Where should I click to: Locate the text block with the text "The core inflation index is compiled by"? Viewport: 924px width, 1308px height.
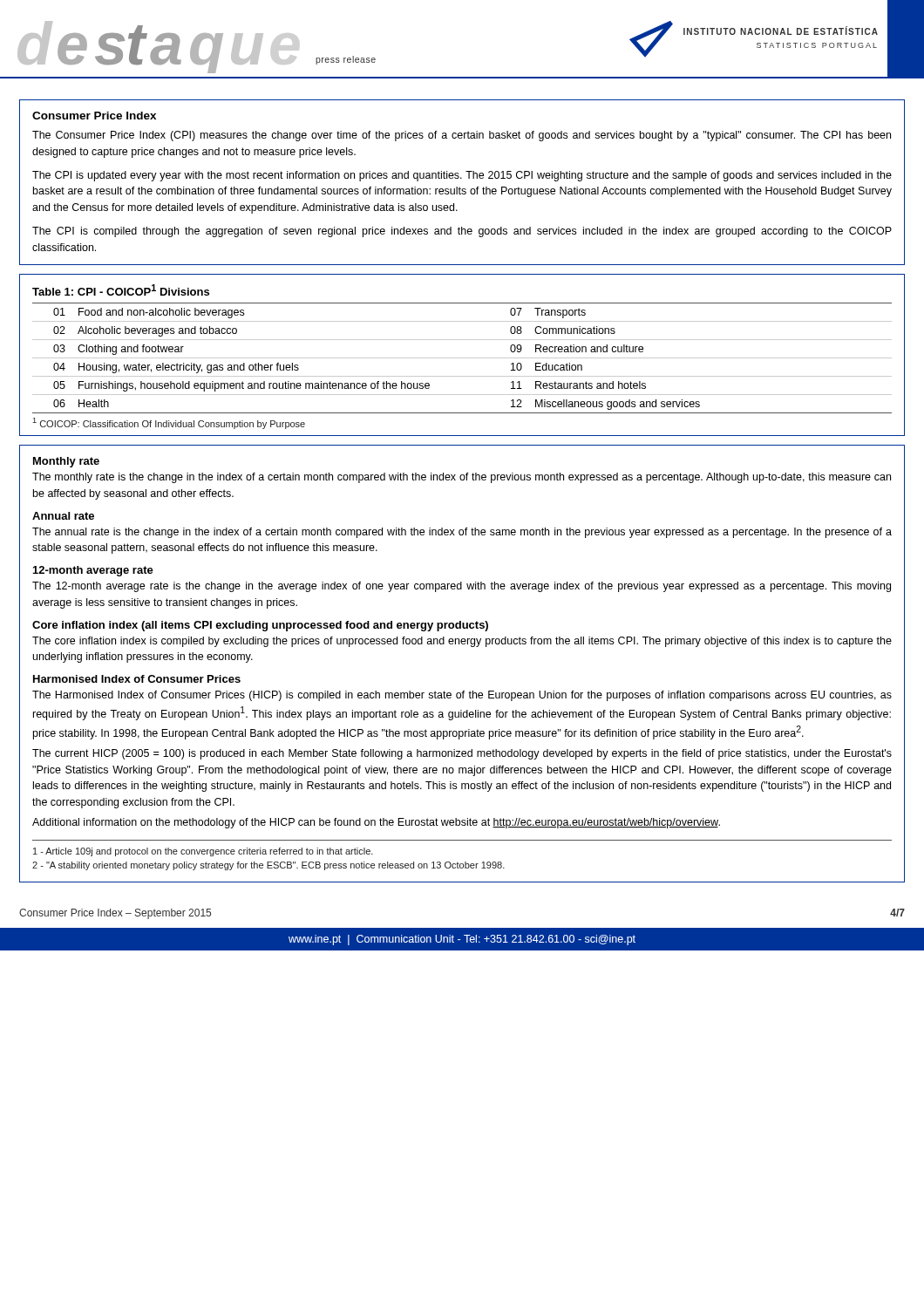click(462, 649)
